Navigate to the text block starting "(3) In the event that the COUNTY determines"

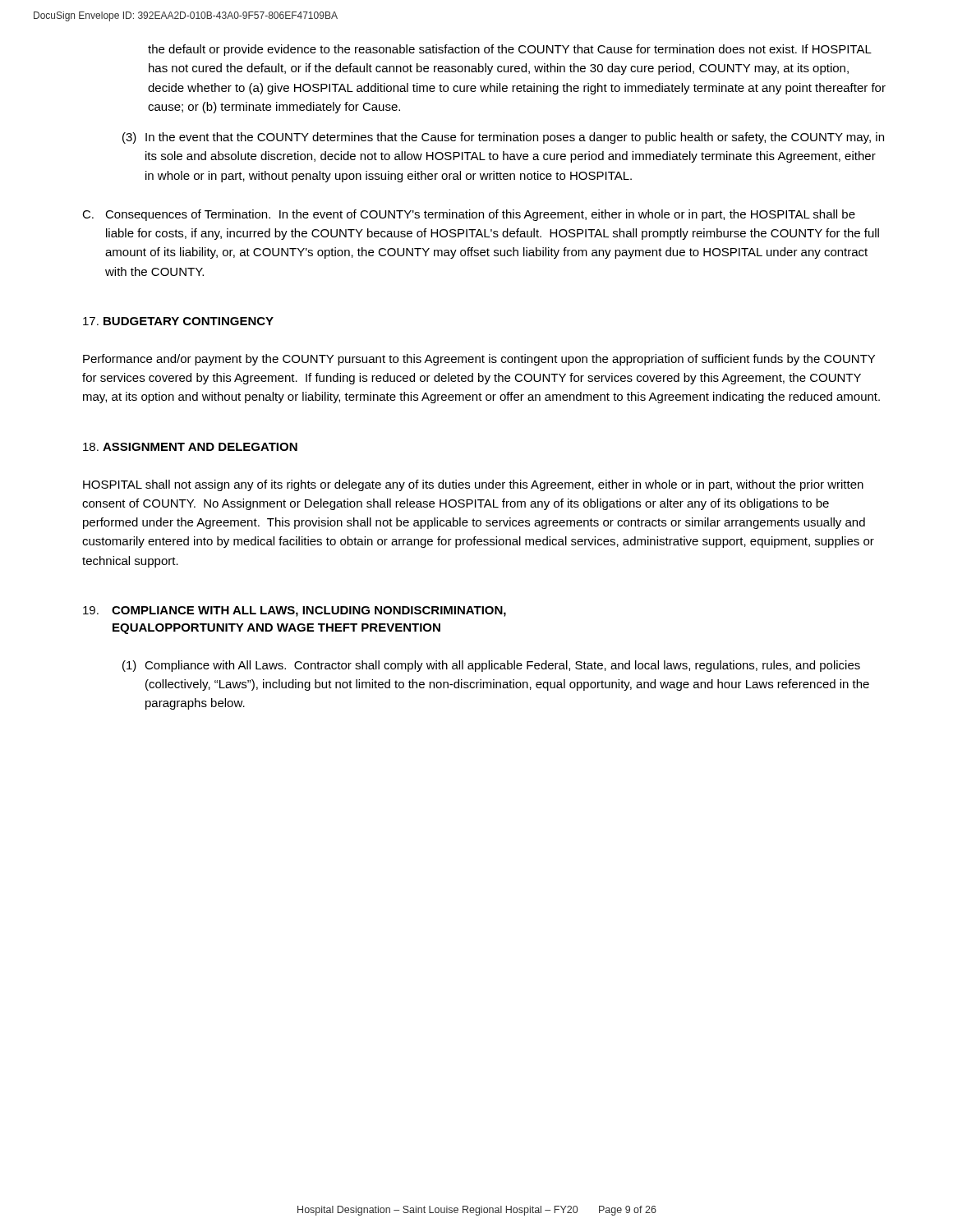(504, 156)
